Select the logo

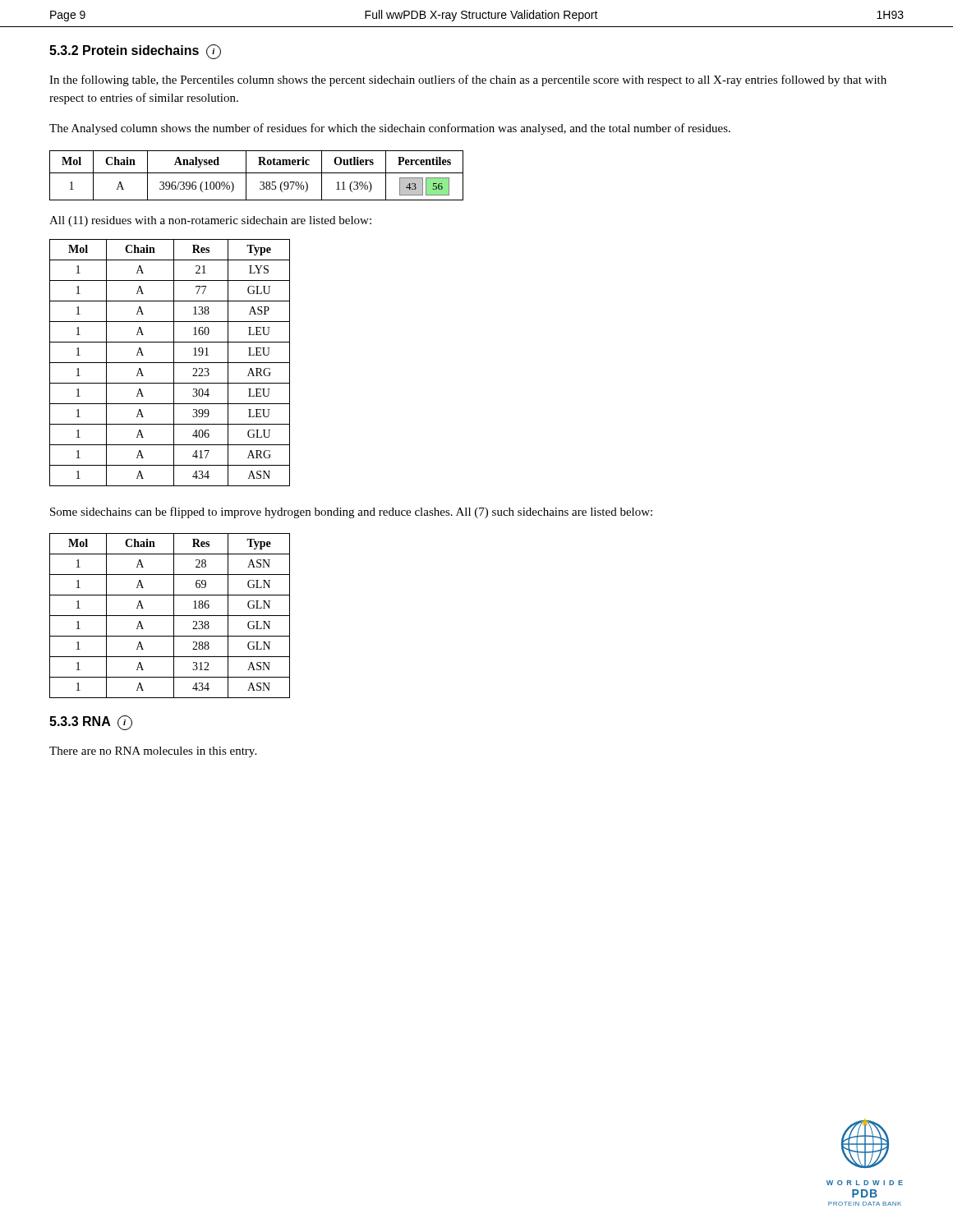[x=865, y=1160]
